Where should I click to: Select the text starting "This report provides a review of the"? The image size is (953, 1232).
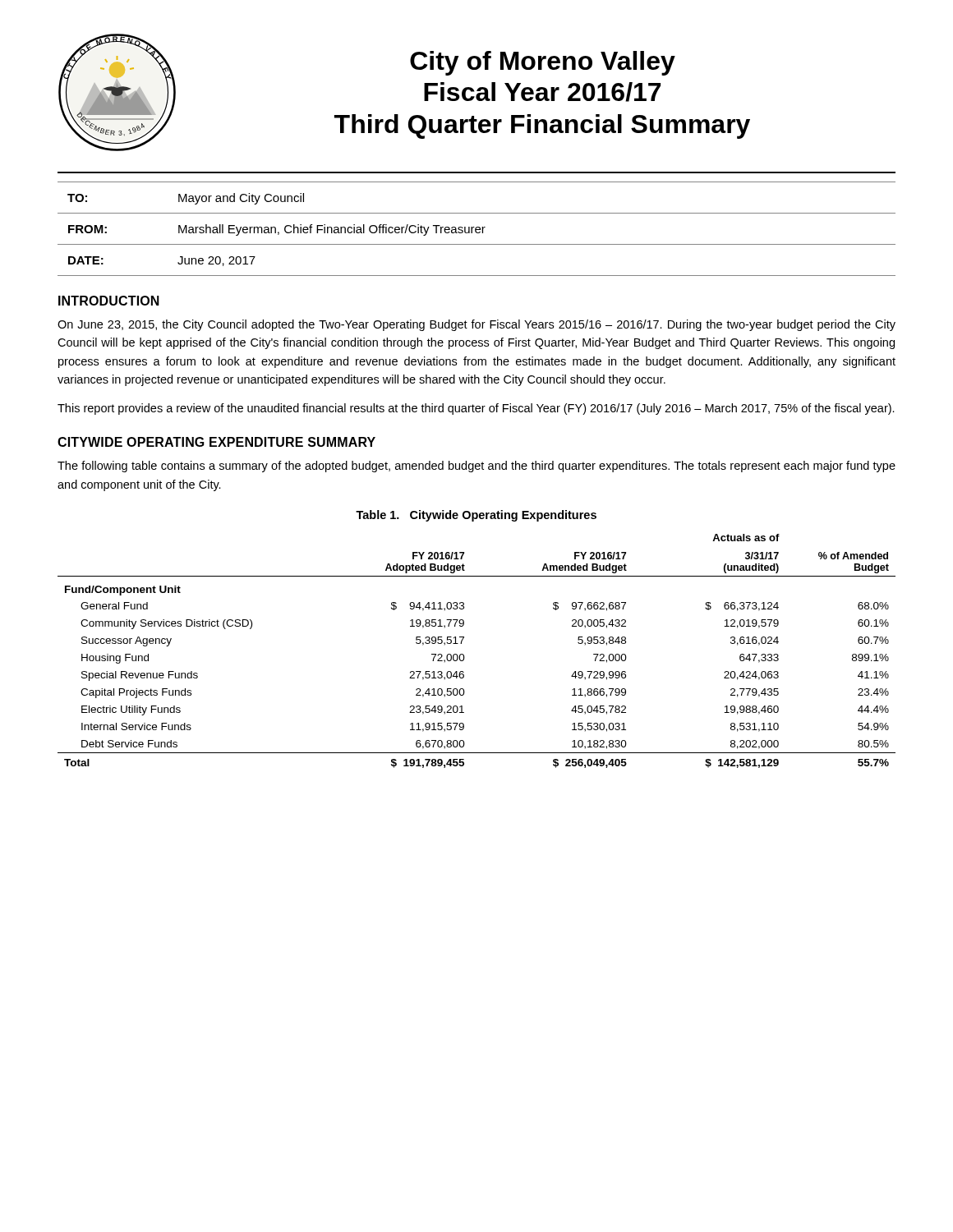pos(476,408)
